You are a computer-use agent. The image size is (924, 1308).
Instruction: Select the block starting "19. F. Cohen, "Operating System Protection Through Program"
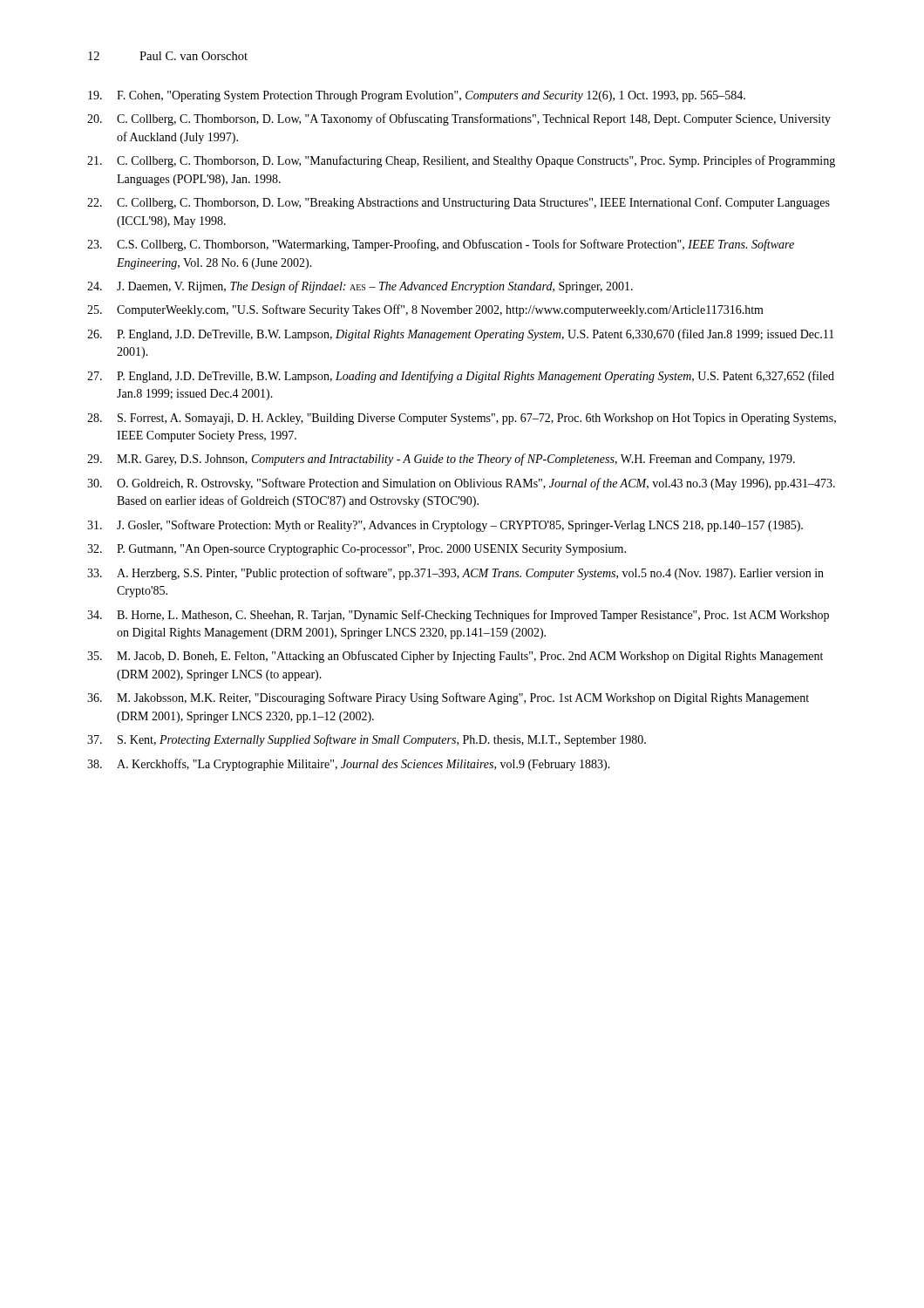[462, 96]
